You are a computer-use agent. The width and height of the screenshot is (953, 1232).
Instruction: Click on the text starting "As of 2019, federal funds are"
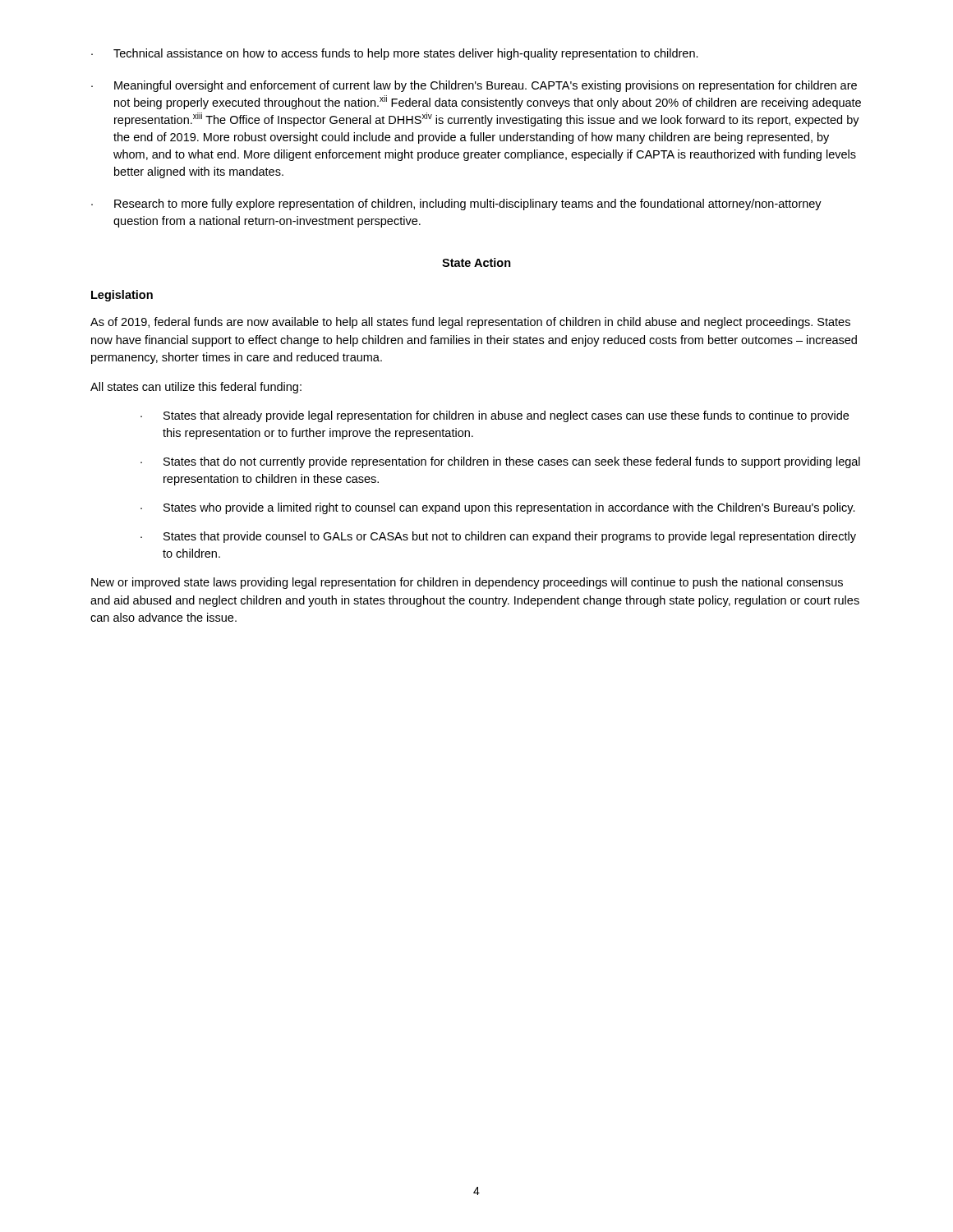pyautogui.click(x=474, y=340)
